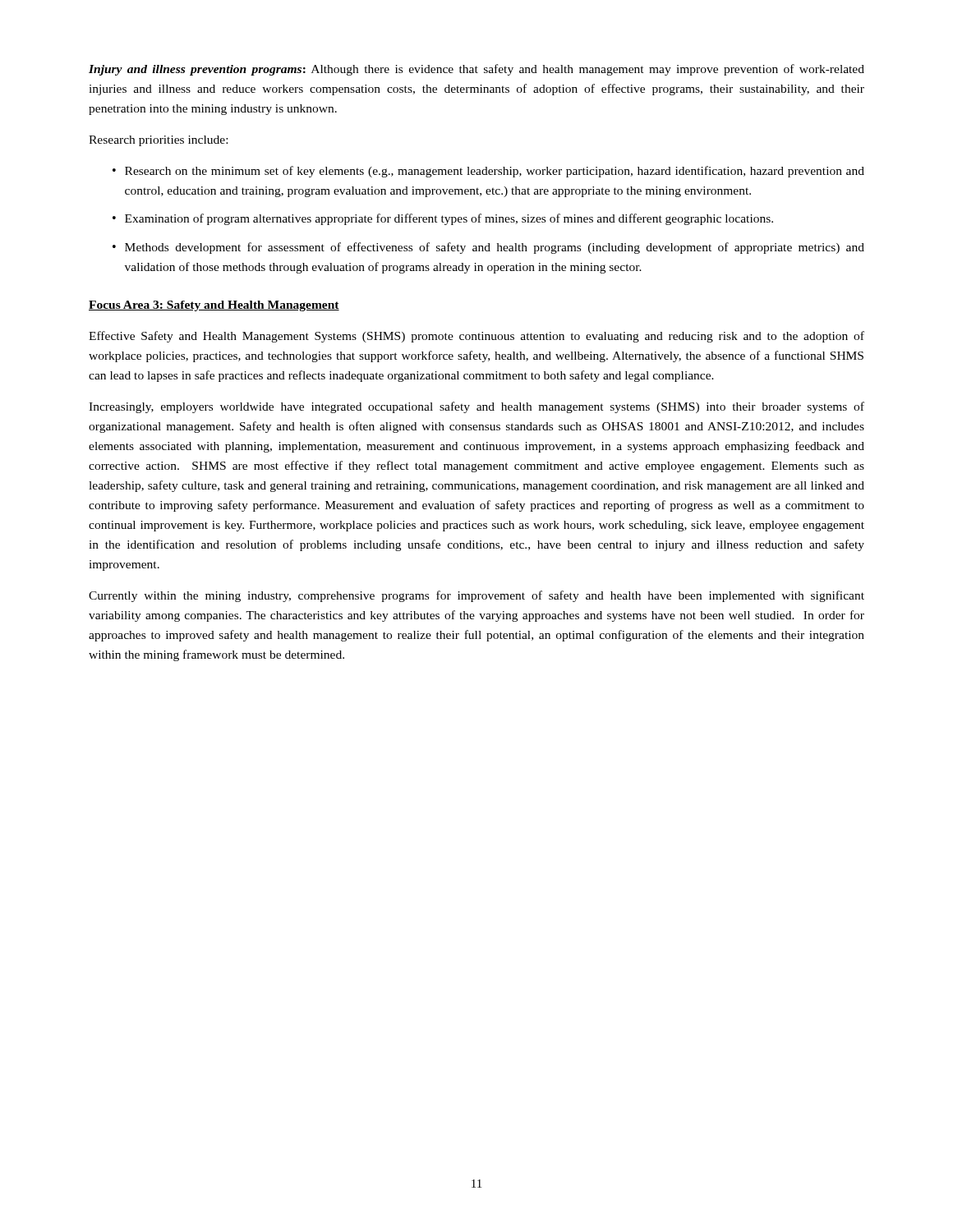The height and width of the screenshot is (1232, 953).
Task: Point to the element starting "Research priorities include:"
Action: tap(159, 139)
